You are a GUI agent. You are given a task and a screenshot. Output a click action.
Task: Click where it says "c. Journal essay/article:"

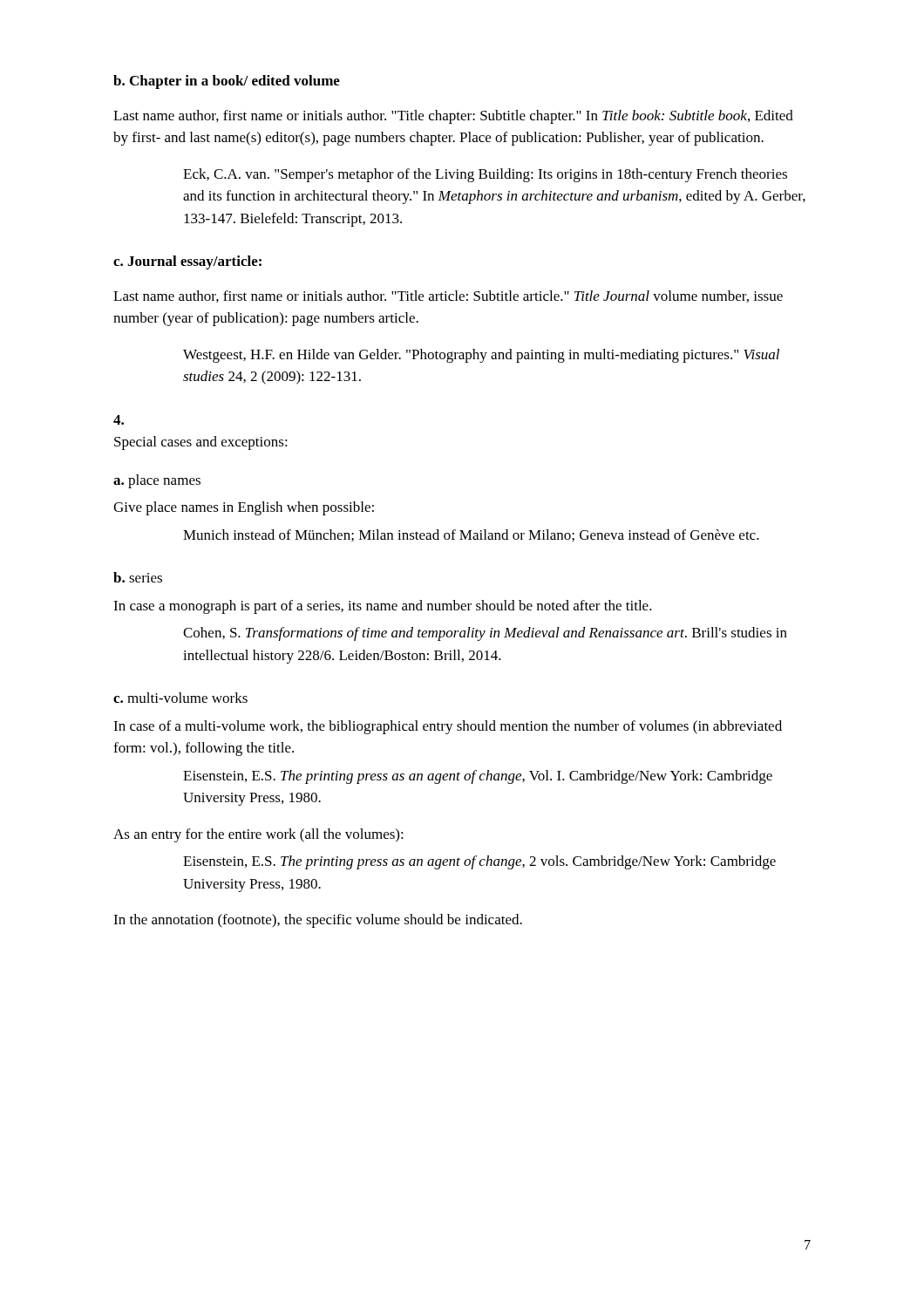pyautogui.click(x=188, y=261)
